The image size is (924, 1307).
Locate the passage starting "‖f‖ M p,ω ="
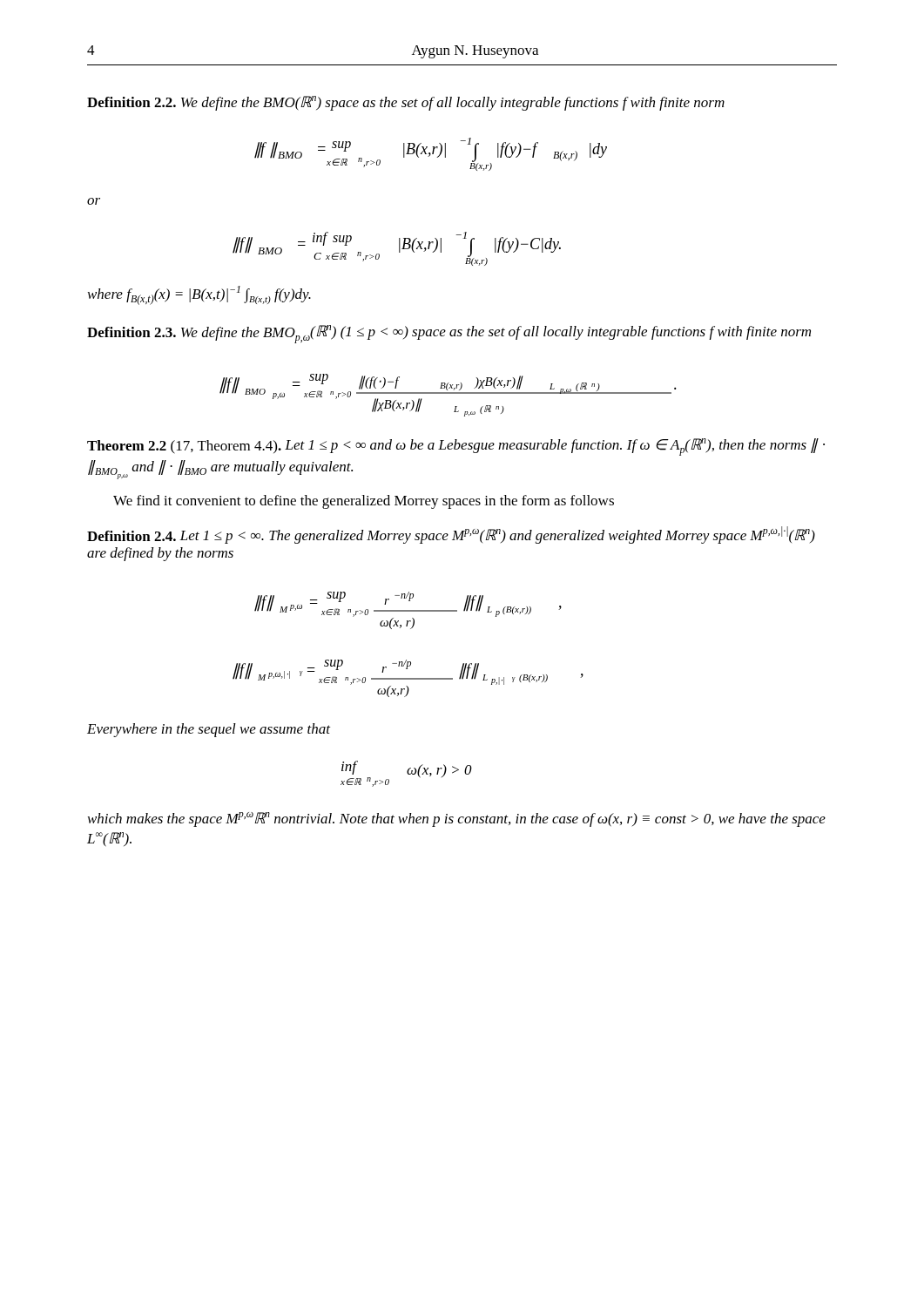462,606
